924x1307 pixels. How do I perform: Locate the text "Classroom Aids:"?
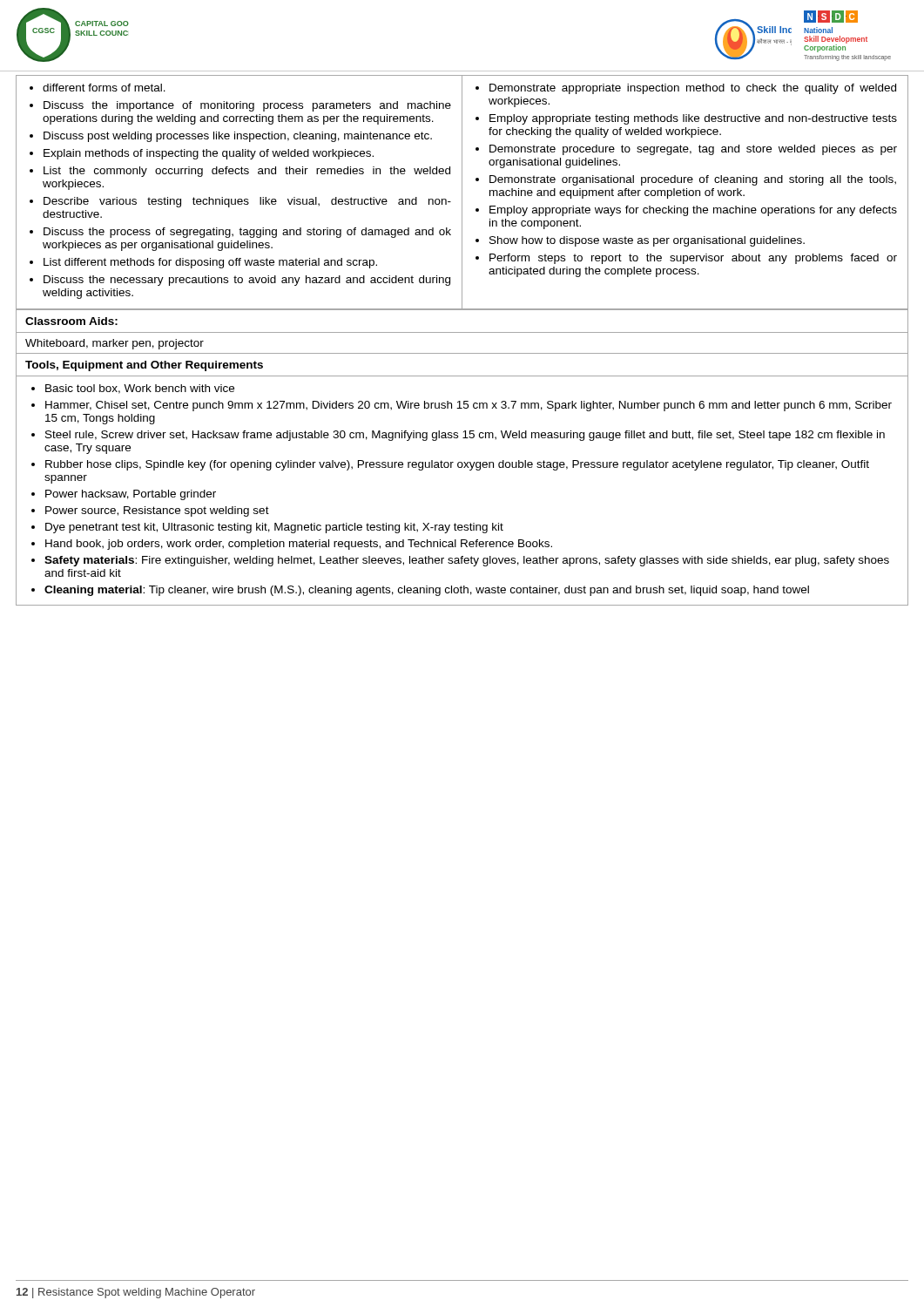[72, 321]
